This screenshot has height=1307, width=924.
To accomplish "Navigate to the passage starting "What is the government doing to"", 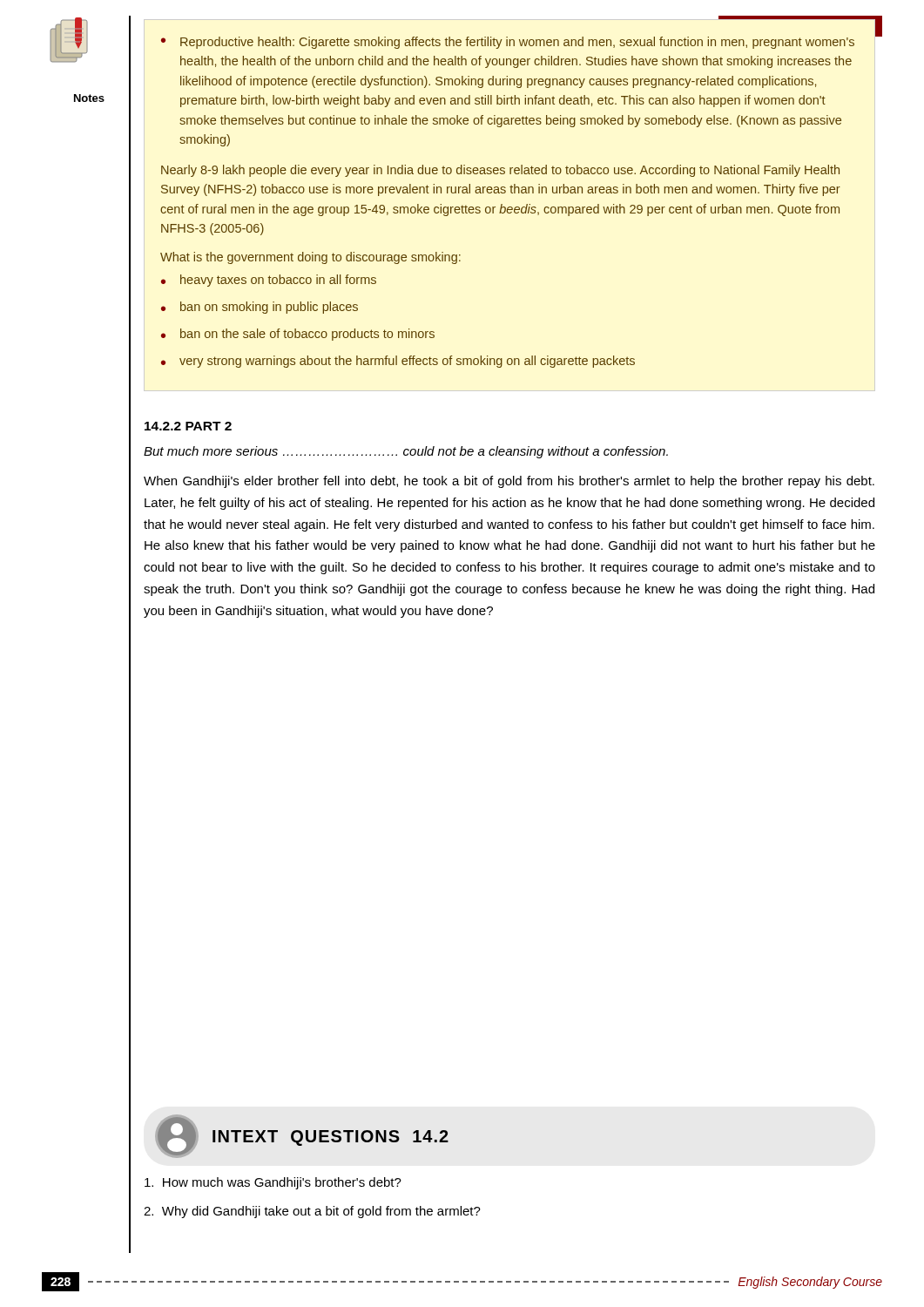I will pyautogui.click(x=311, y=257).
